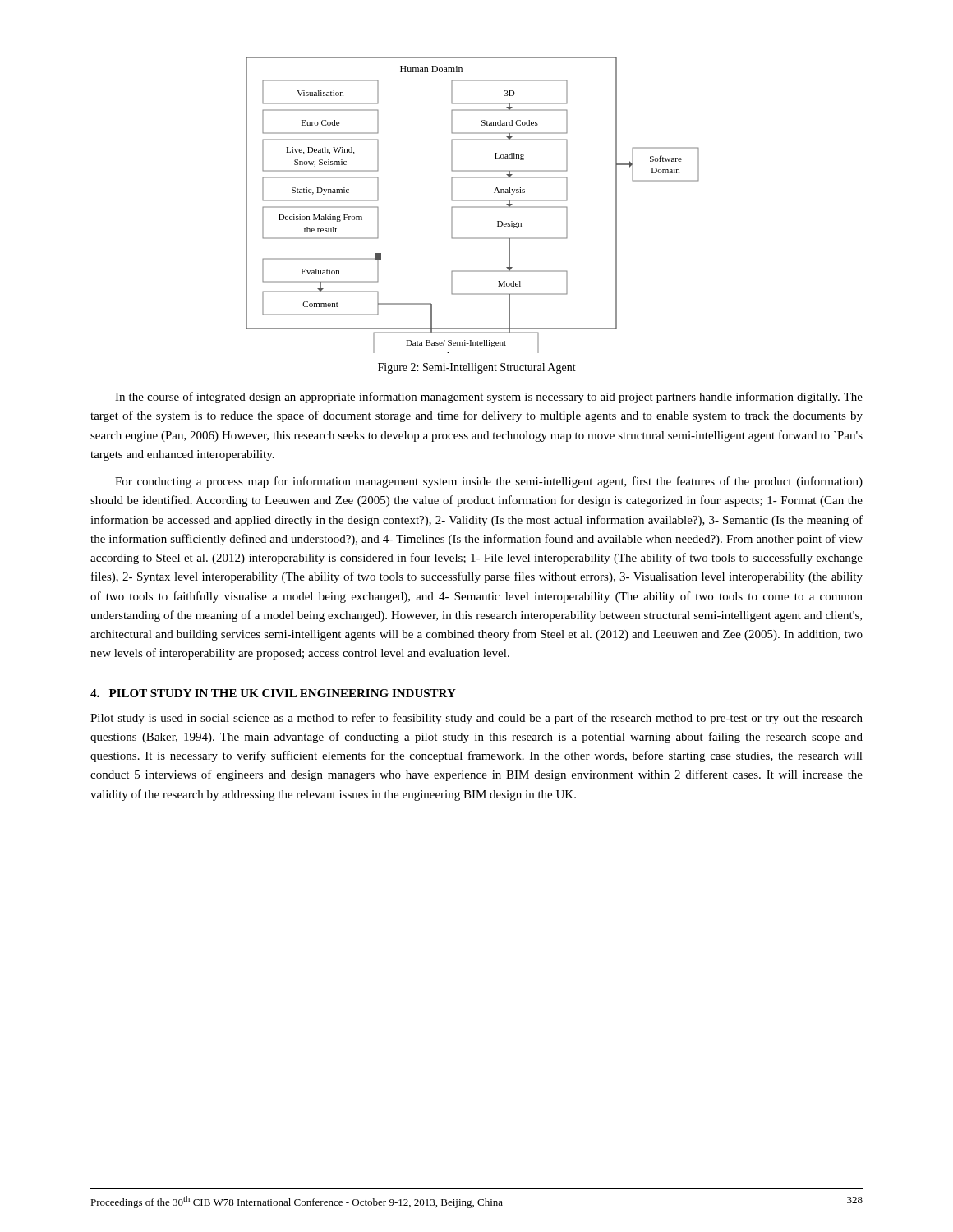Point to the passage starting "For conducting a process map for information"
The width and height of the screenshot is (953, 1232).
[x=476, y=567]
